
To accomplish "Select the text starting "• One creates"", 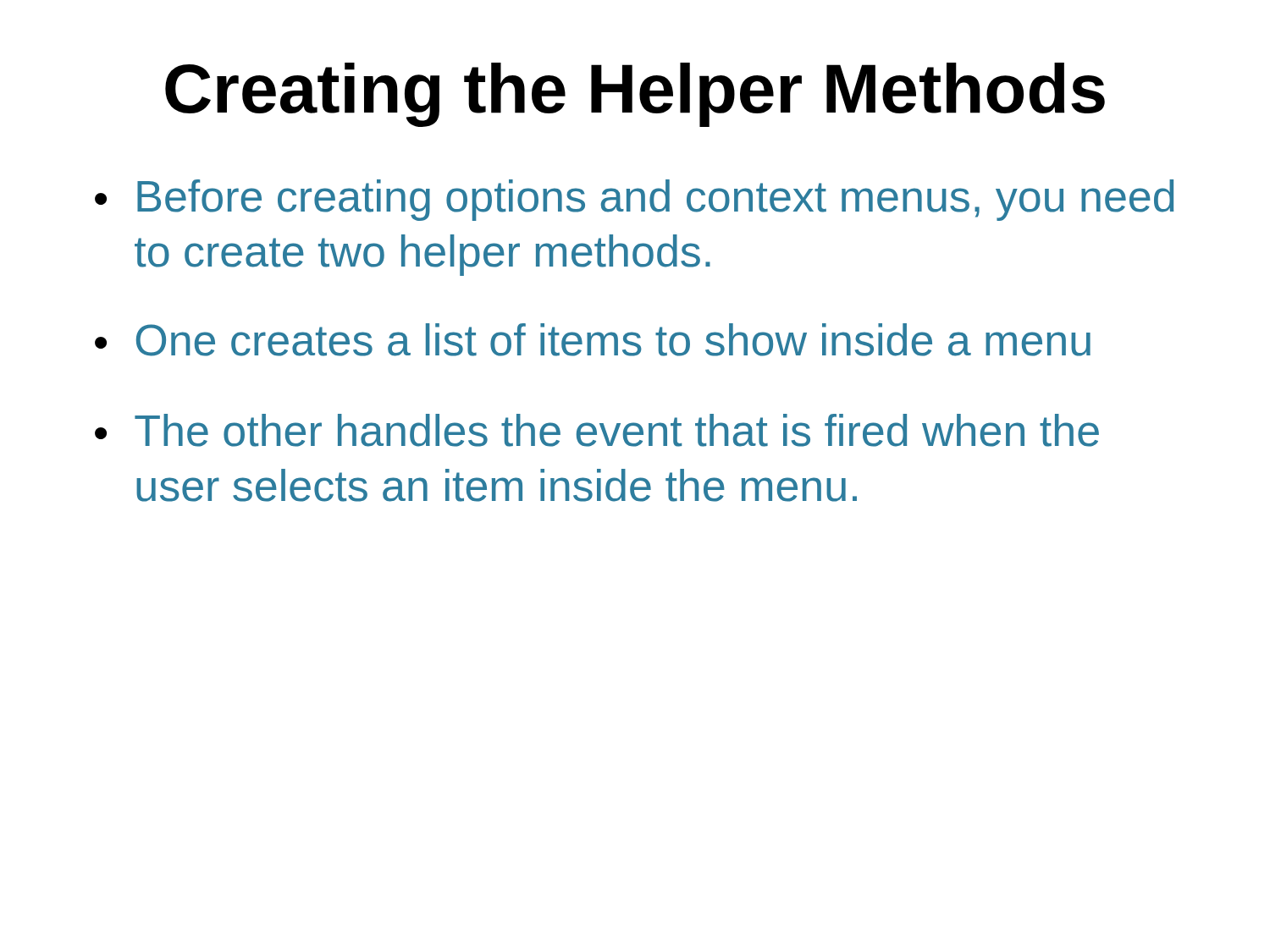I will 593,342.
